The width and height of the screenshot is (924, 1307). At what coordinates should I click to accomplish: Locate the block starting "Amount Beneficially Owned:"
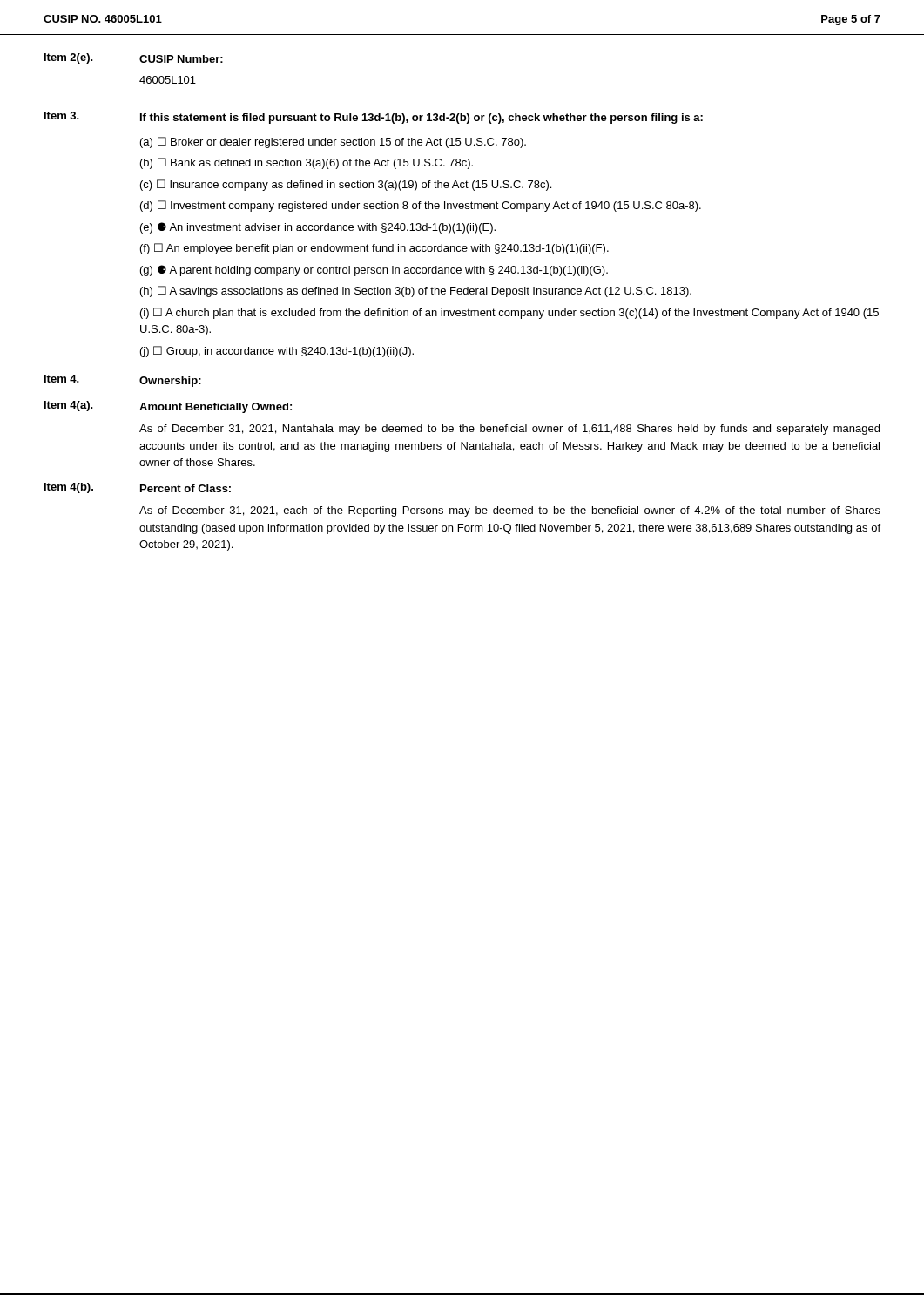[216, 406]
